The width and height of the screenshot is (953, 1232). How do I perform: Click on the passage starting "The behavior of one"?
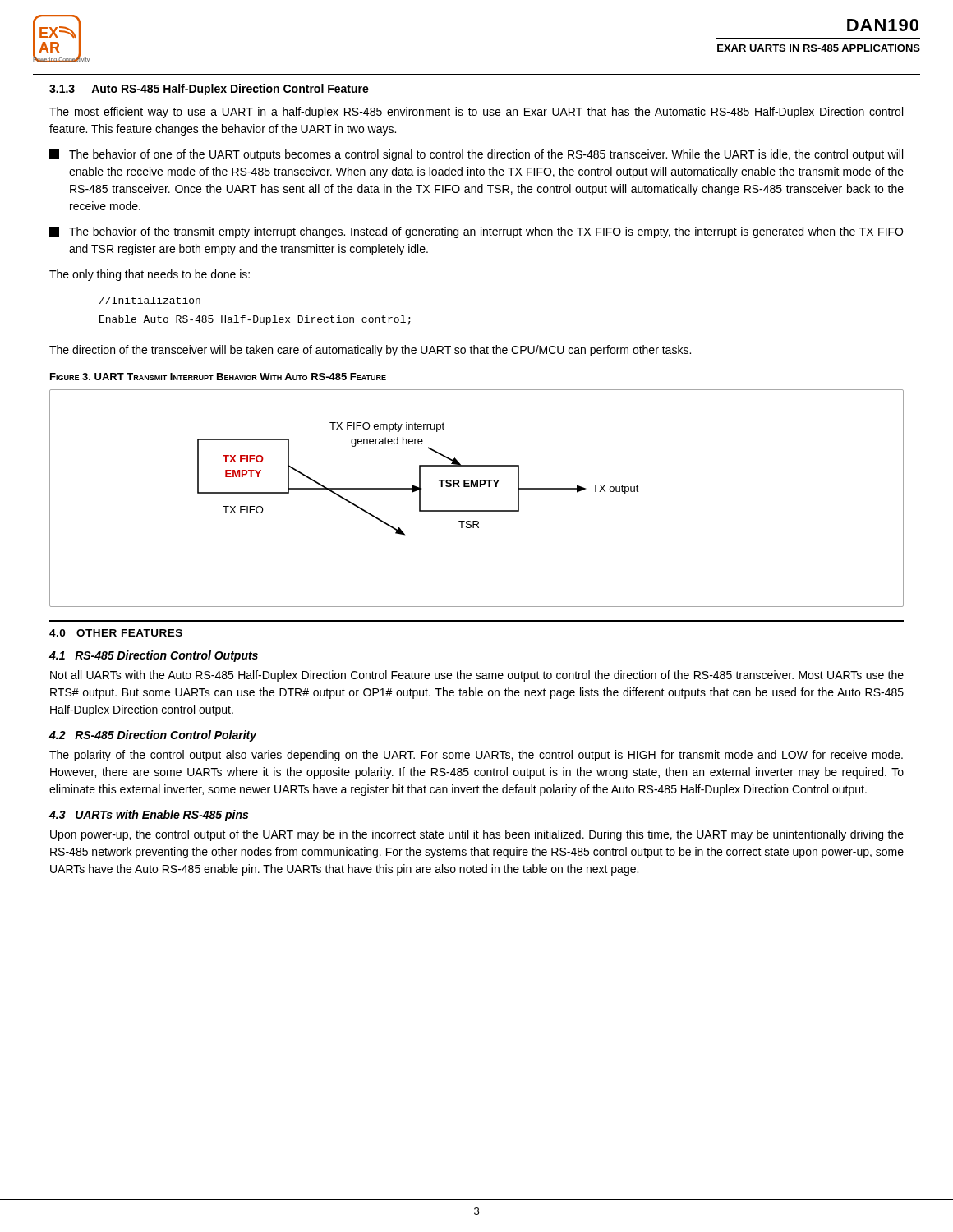(x=476, y=181)
